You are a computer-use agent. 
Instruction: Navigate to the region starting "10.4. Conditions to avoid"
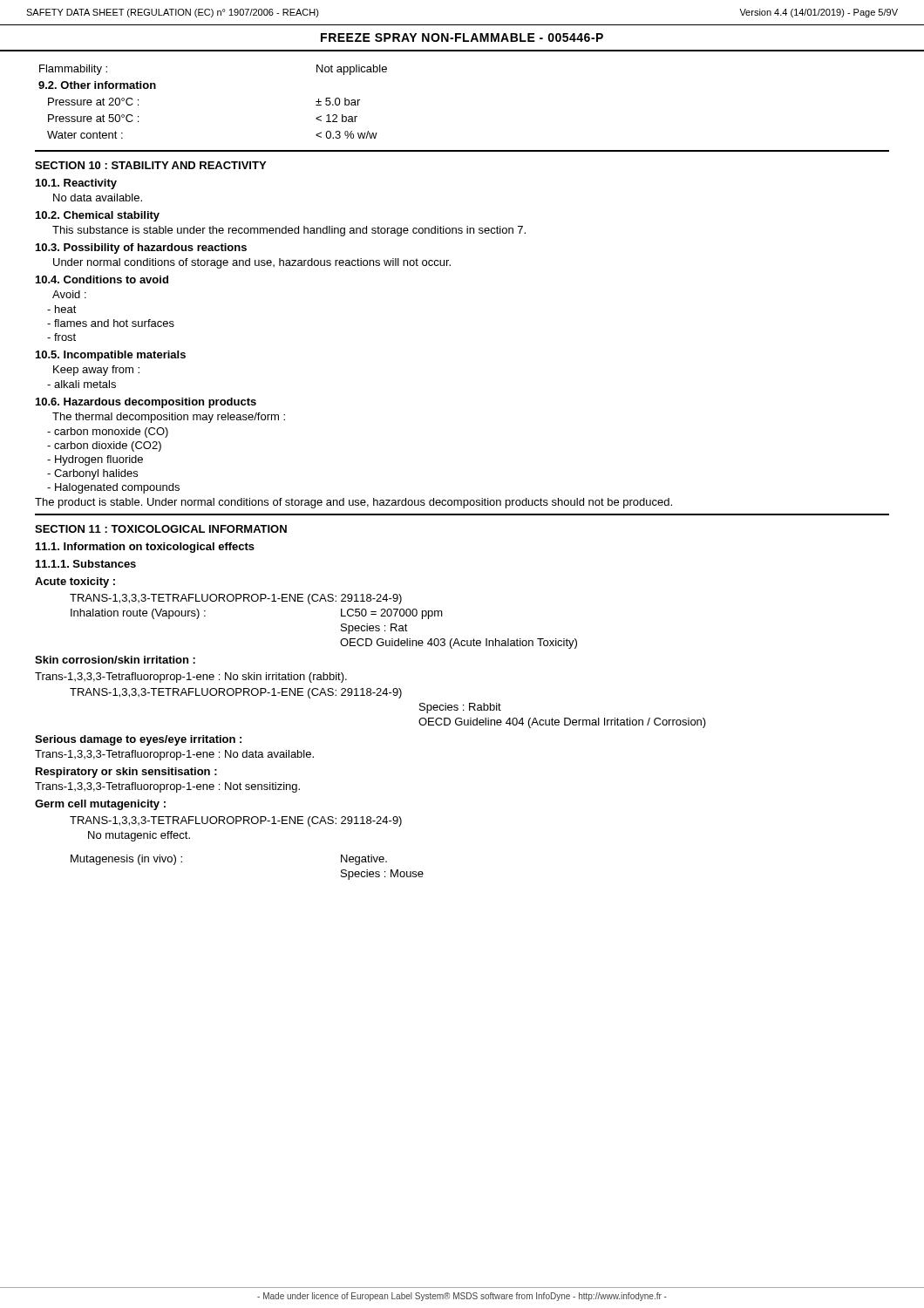[102, 280]
